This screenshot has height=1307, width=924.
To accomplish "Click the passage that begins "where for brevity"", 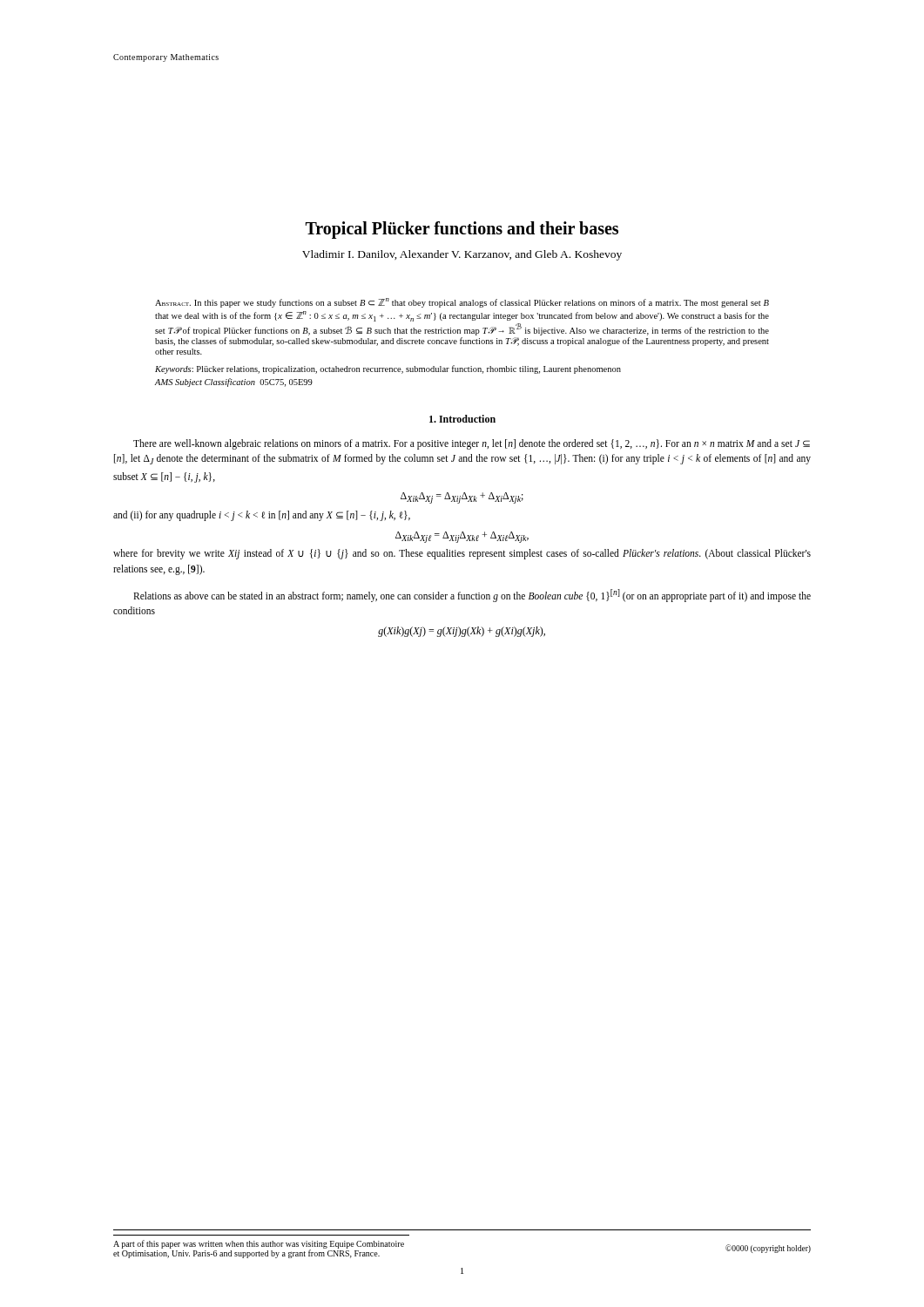I will click(462, 561).
